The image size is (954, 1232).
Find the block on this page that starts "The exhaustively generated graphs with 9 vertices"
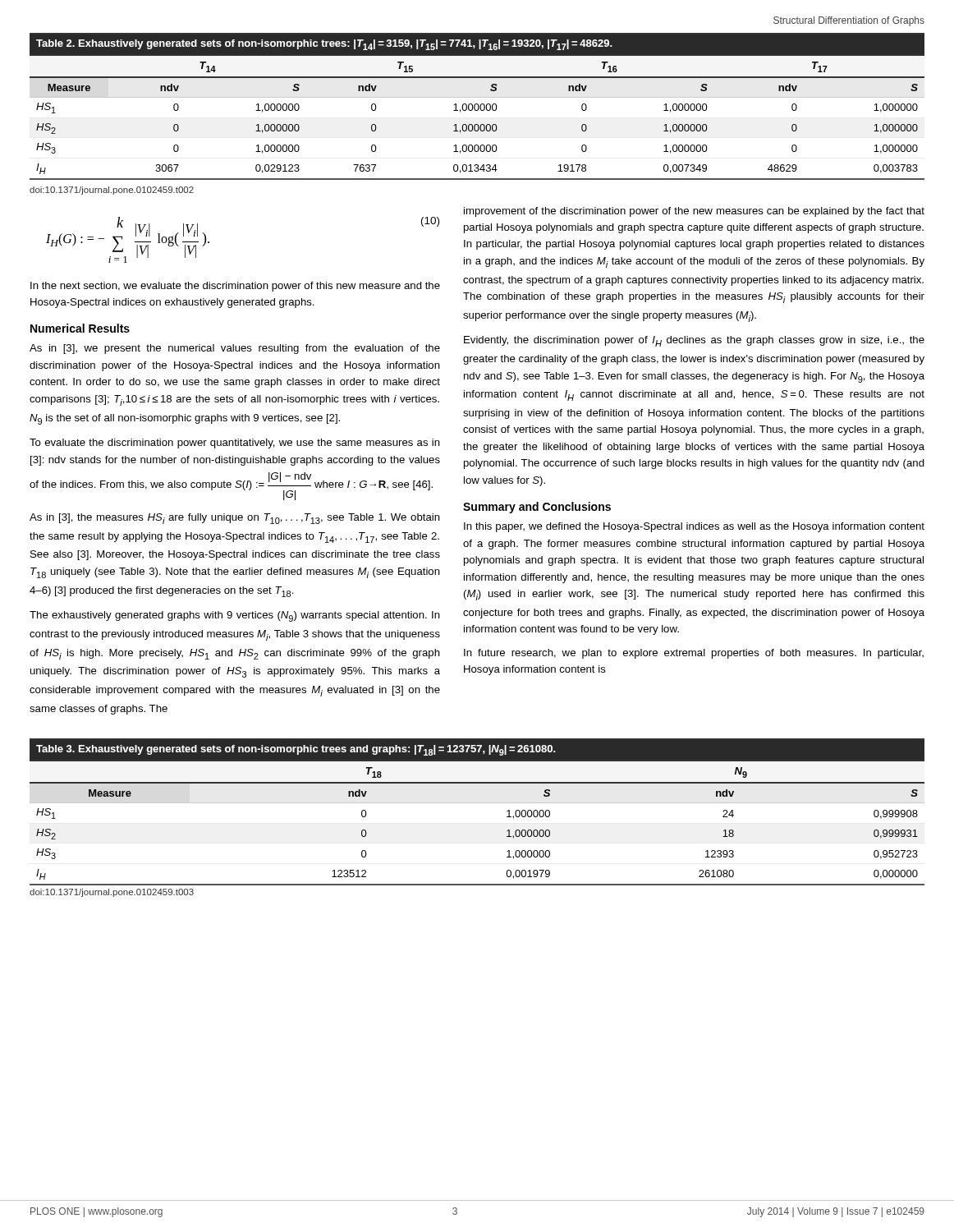(x=235, y=662)
